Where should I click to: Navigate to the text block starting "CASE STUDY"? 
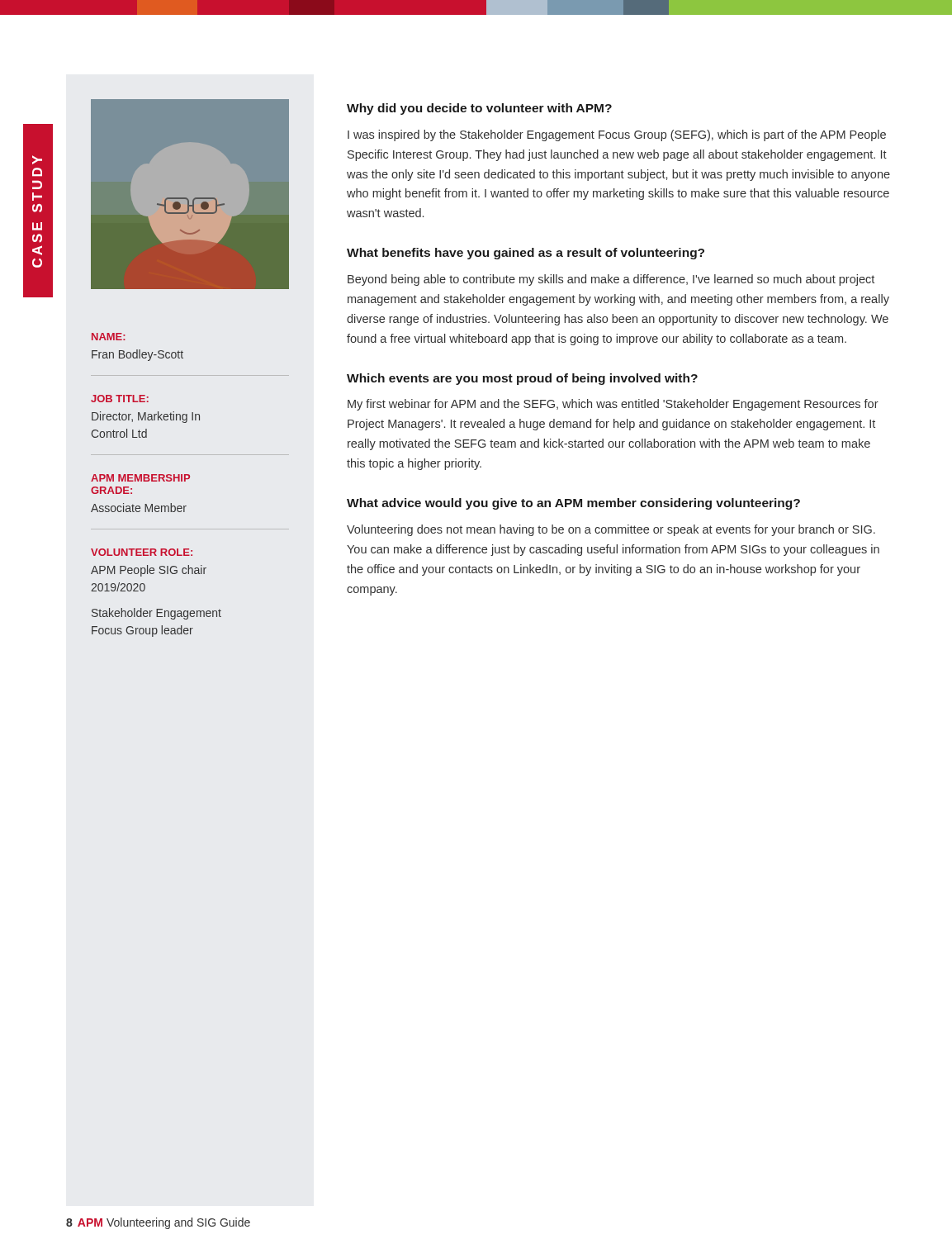[x=38, y=211]
